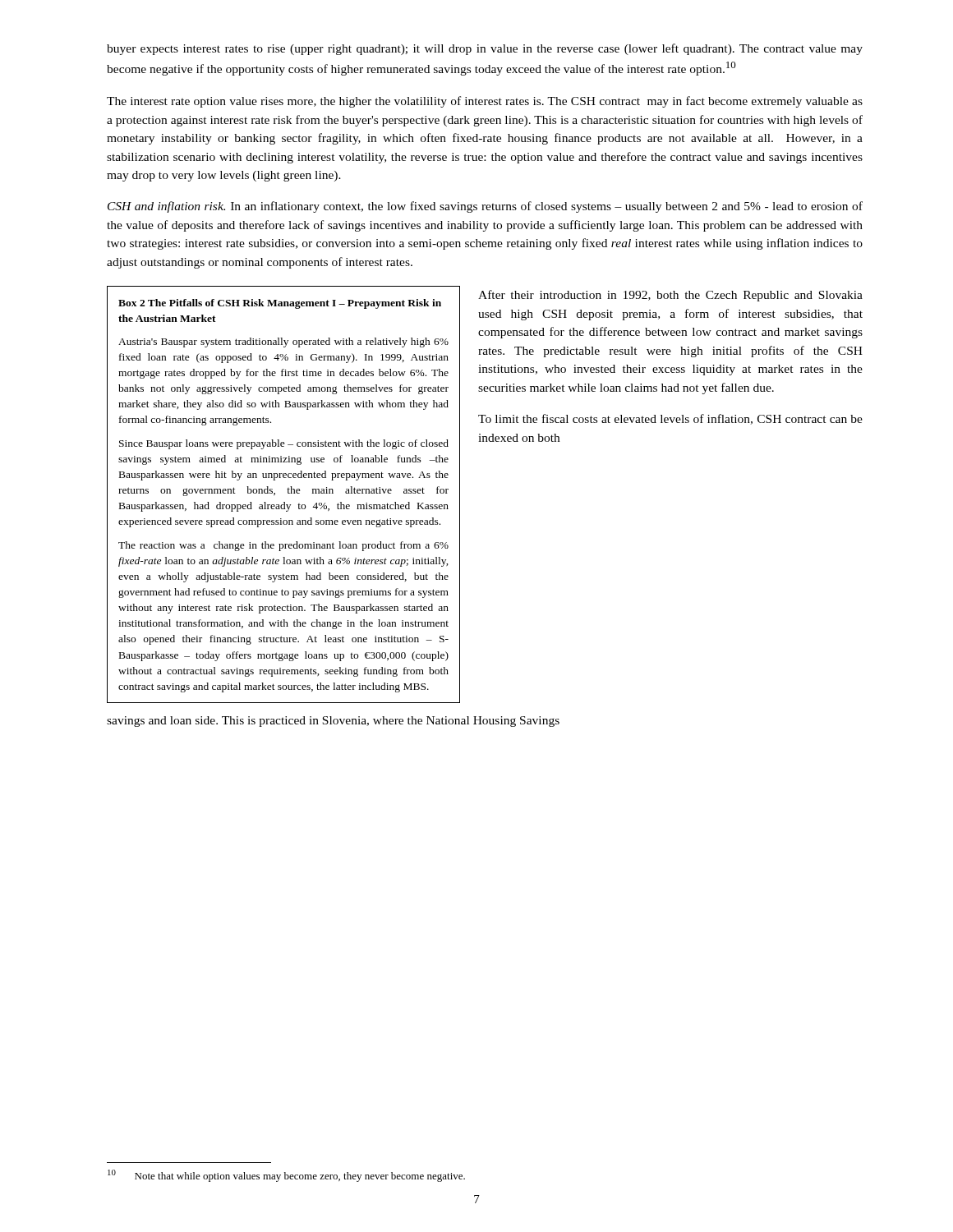Screen dimensions: 1232x953
Task: Locate the block starting "CSH and inflation risk. In an inflationary"
Action: (x=485, y=234)
